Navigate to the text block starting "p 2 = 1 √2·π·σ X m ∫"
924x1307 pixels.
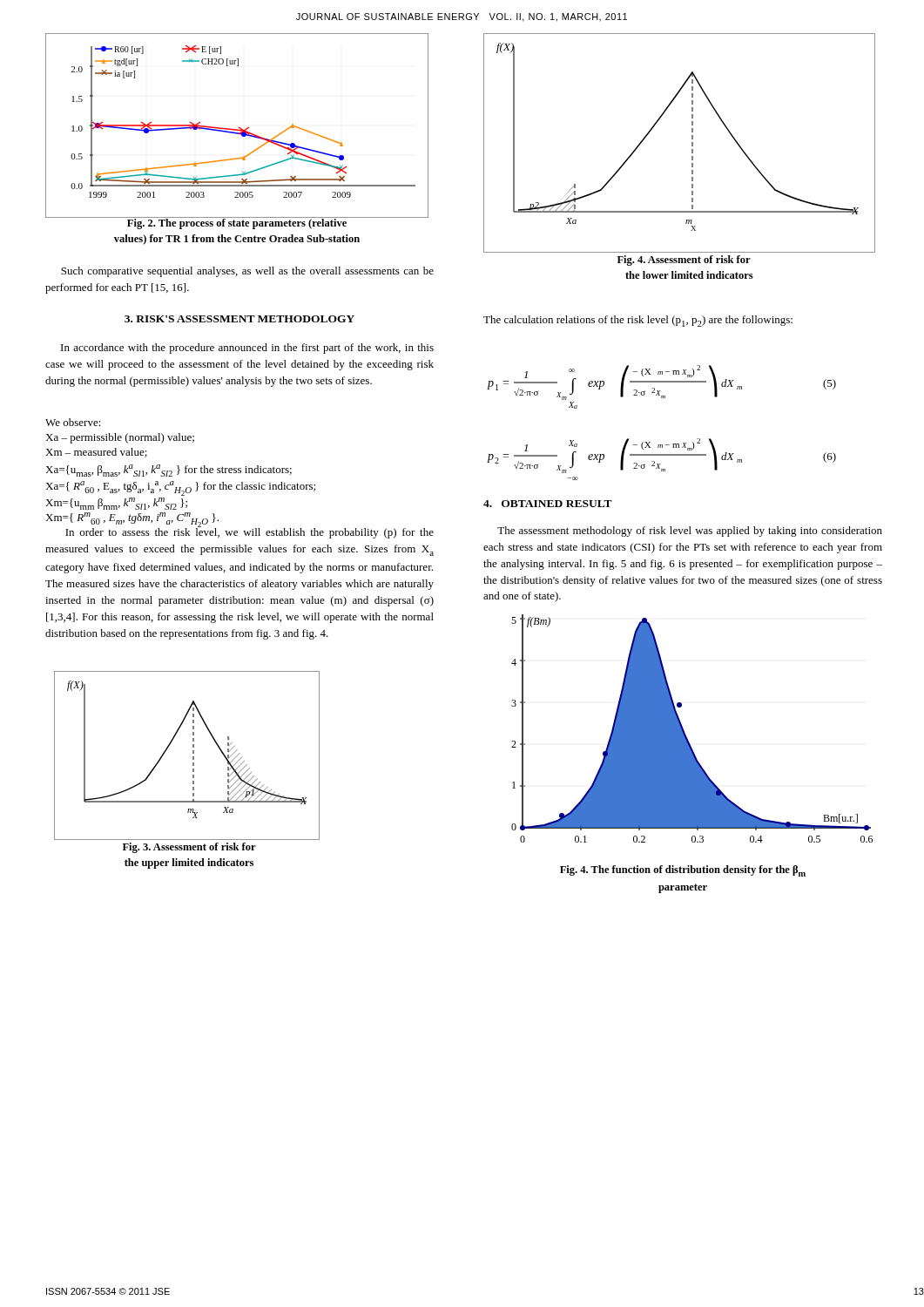tap(684, 457)
